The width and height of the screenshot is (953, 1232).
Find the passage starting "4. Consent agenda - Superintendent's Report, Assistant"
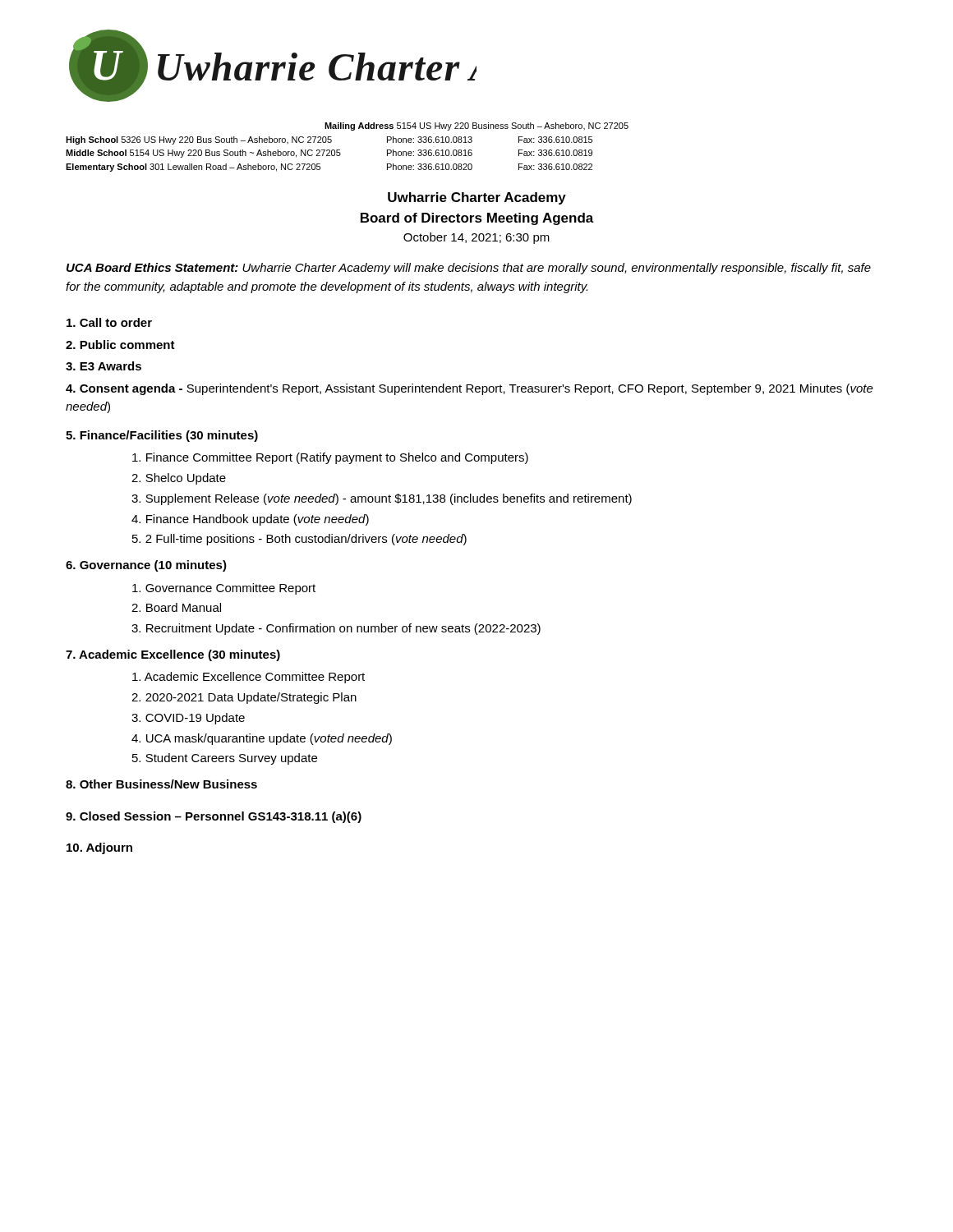469,397
